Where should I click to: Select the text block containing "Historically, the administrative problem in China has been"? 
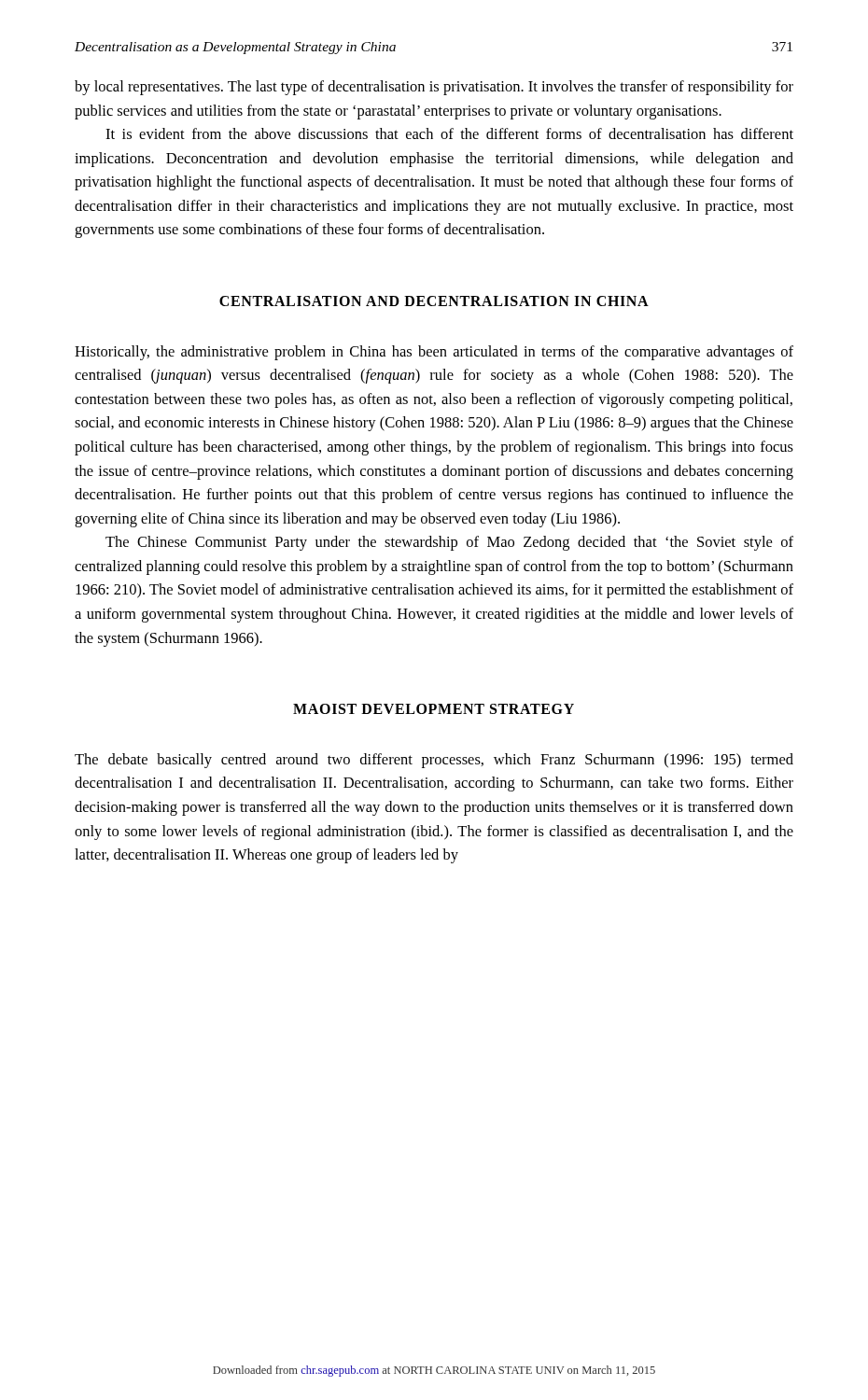(x=434, y=495)
